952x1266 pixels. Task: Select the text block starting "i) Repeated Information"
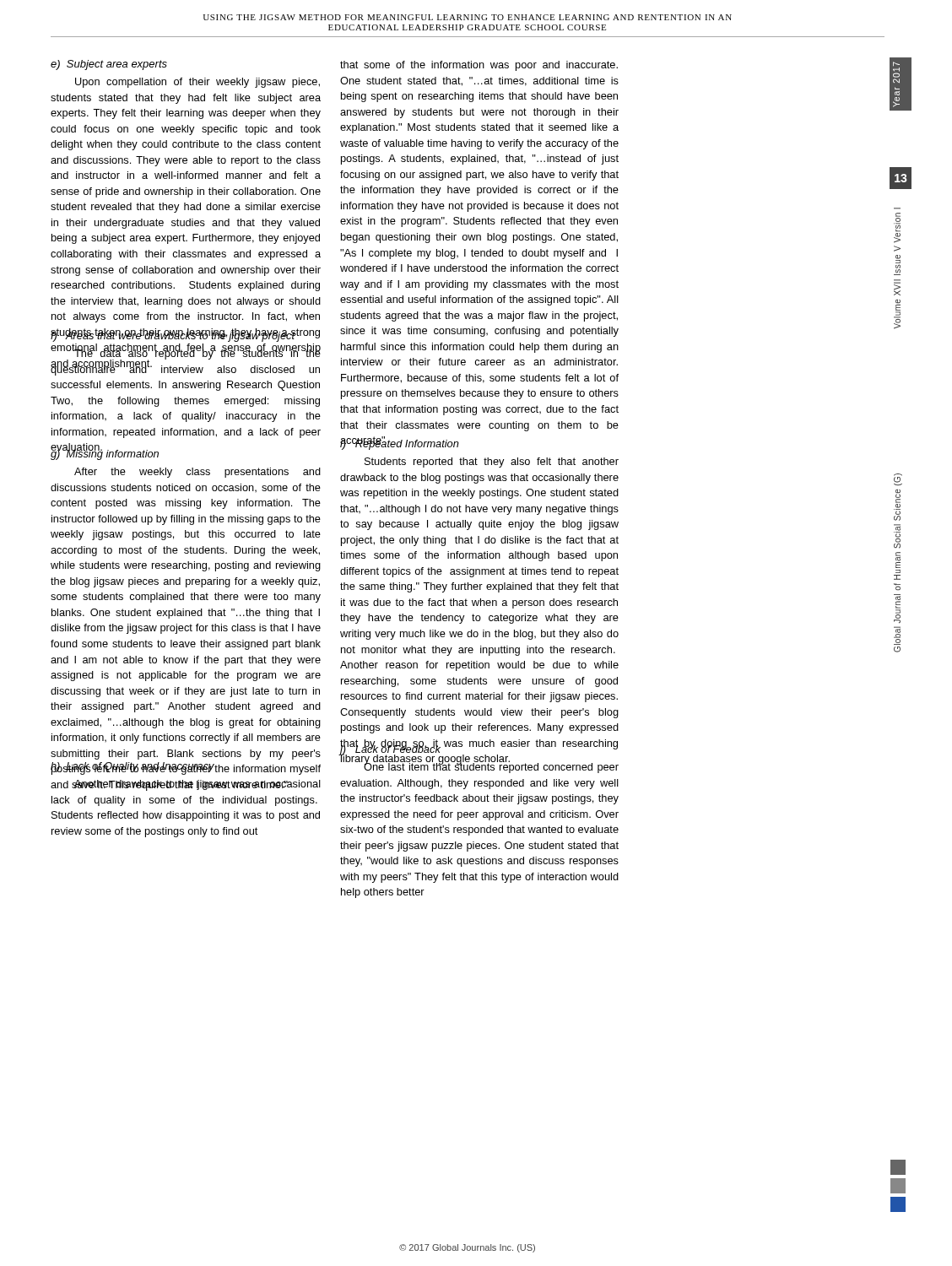[400, 443]
